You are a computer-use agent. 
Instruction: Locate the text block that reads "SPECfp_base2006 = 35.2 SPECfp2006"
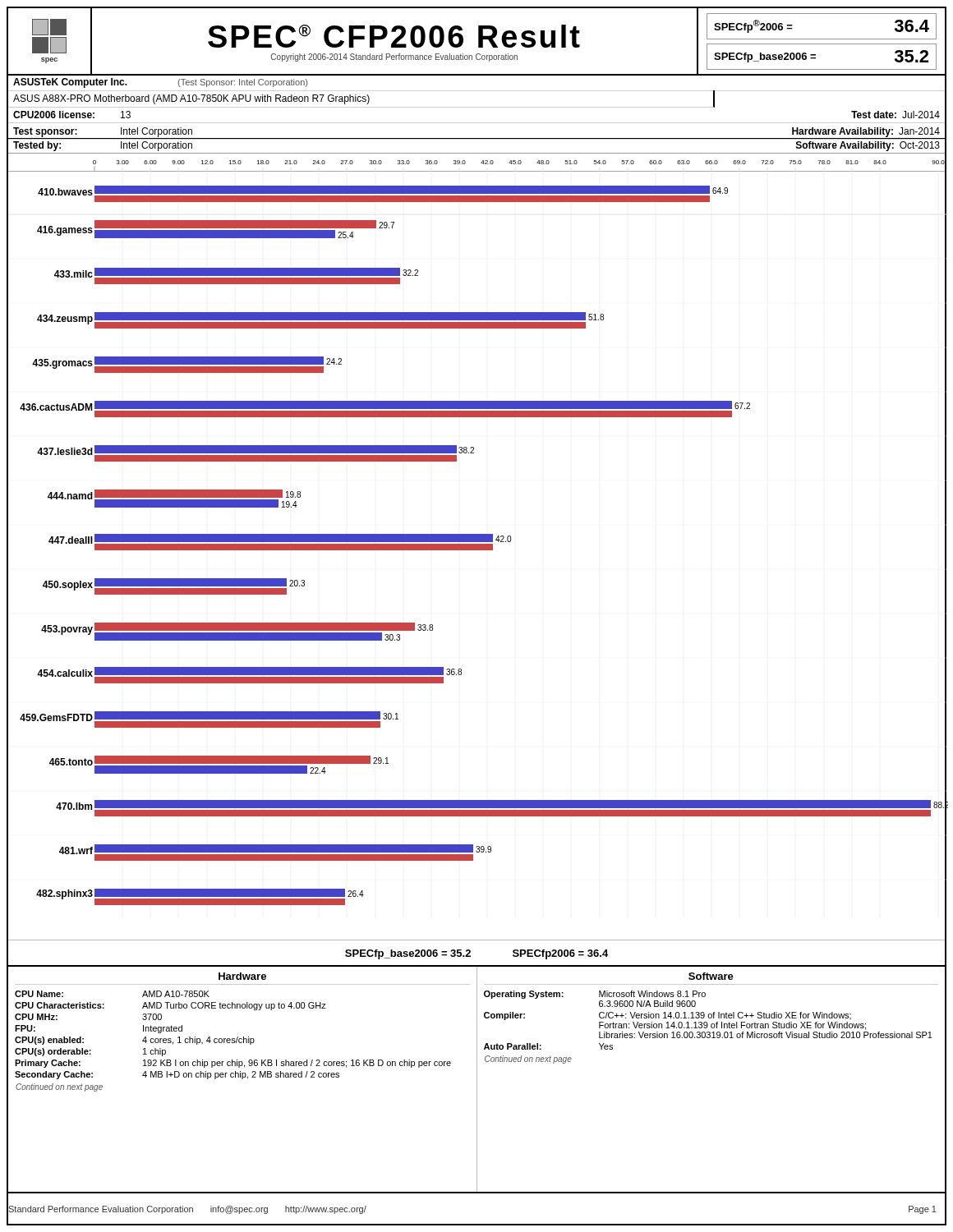[476, 953]
